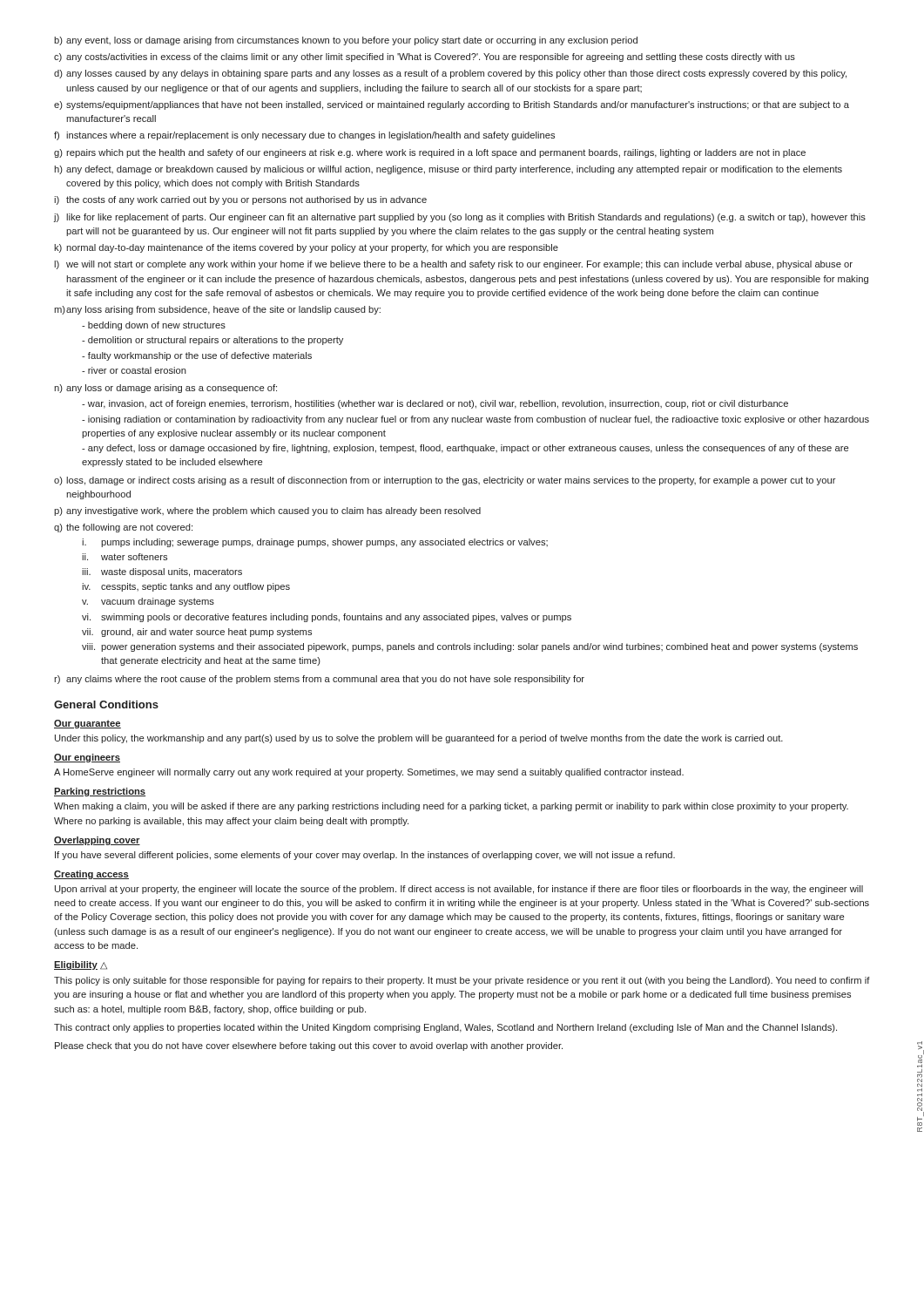Find the block starting "If you have"
The width and height of the screenshot is (924, 1307).
(x=365, y=855)
